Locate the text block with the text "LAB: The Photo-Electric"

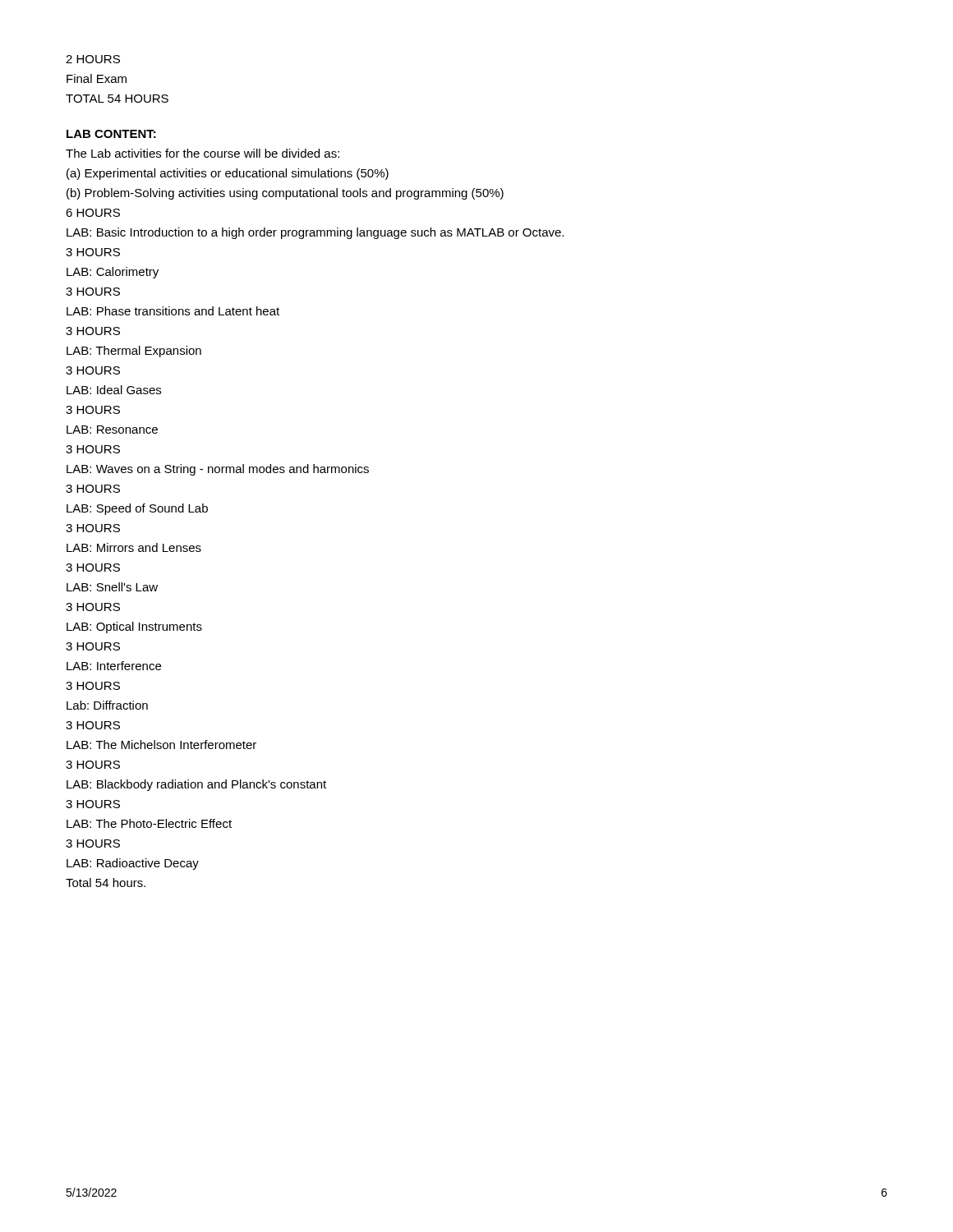[149, 823]
